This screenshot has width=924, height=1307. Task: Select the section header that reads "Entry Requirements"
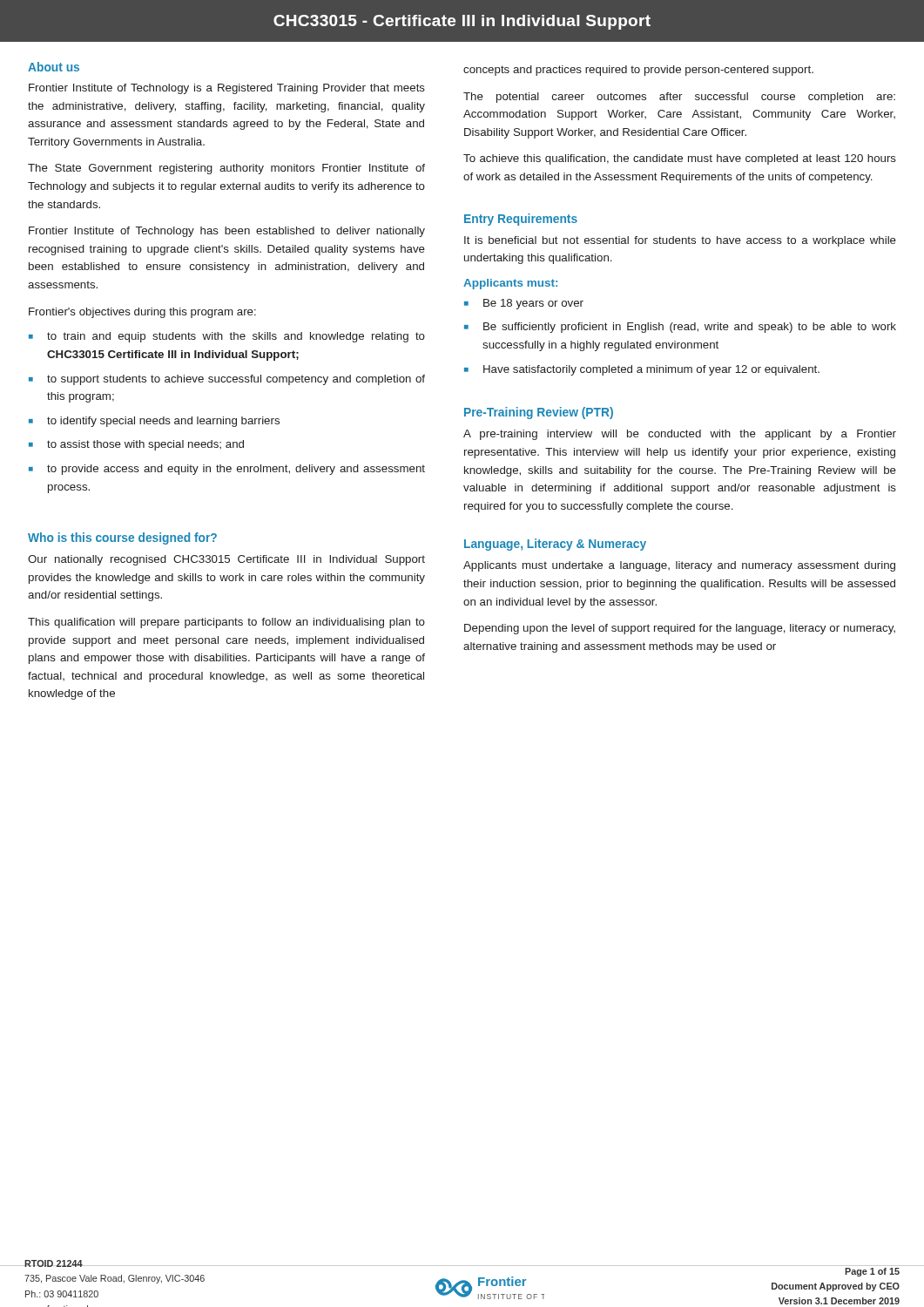pos(520,219)
